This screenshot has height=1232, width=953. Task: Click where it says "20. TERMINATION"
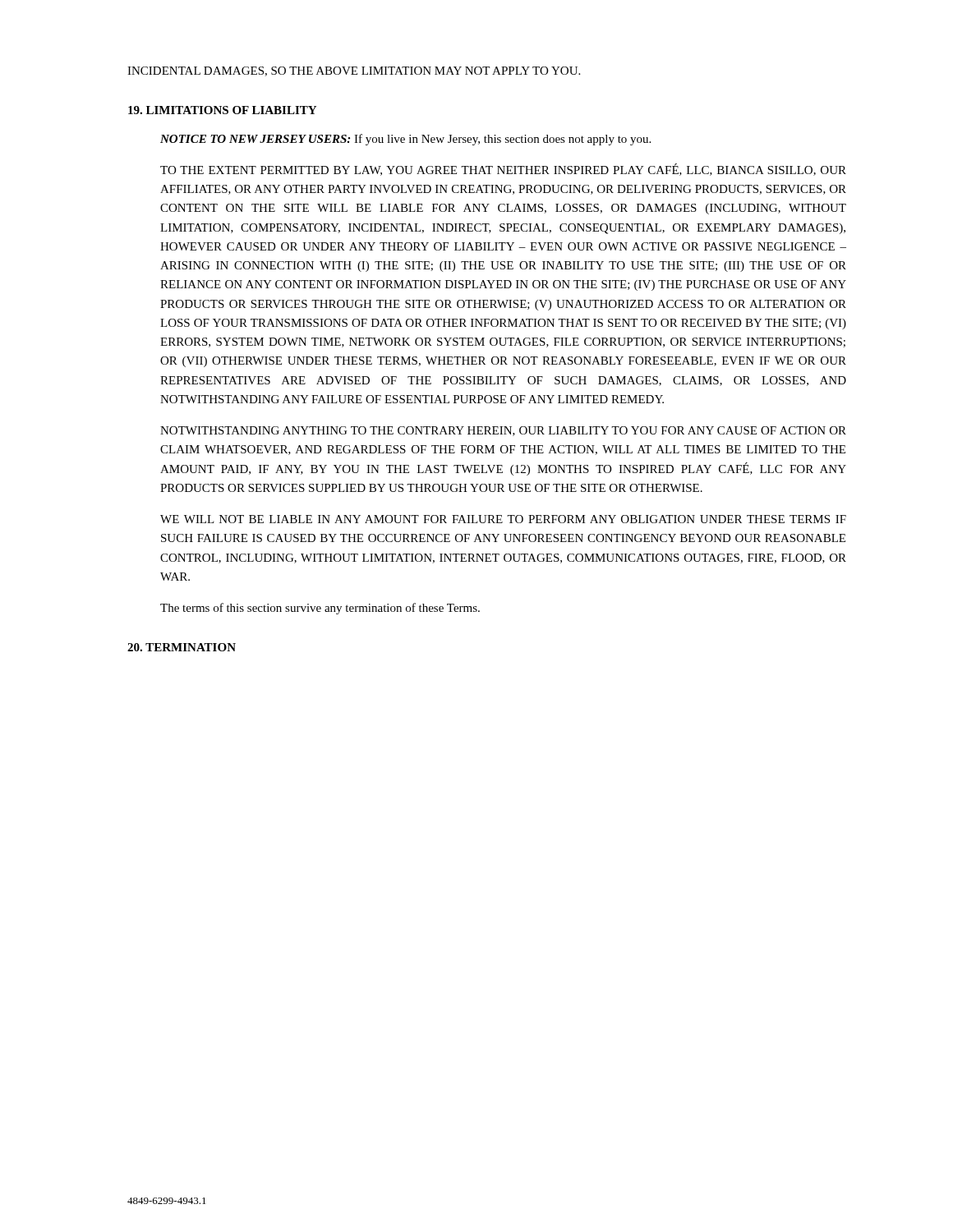coord(182,647)
